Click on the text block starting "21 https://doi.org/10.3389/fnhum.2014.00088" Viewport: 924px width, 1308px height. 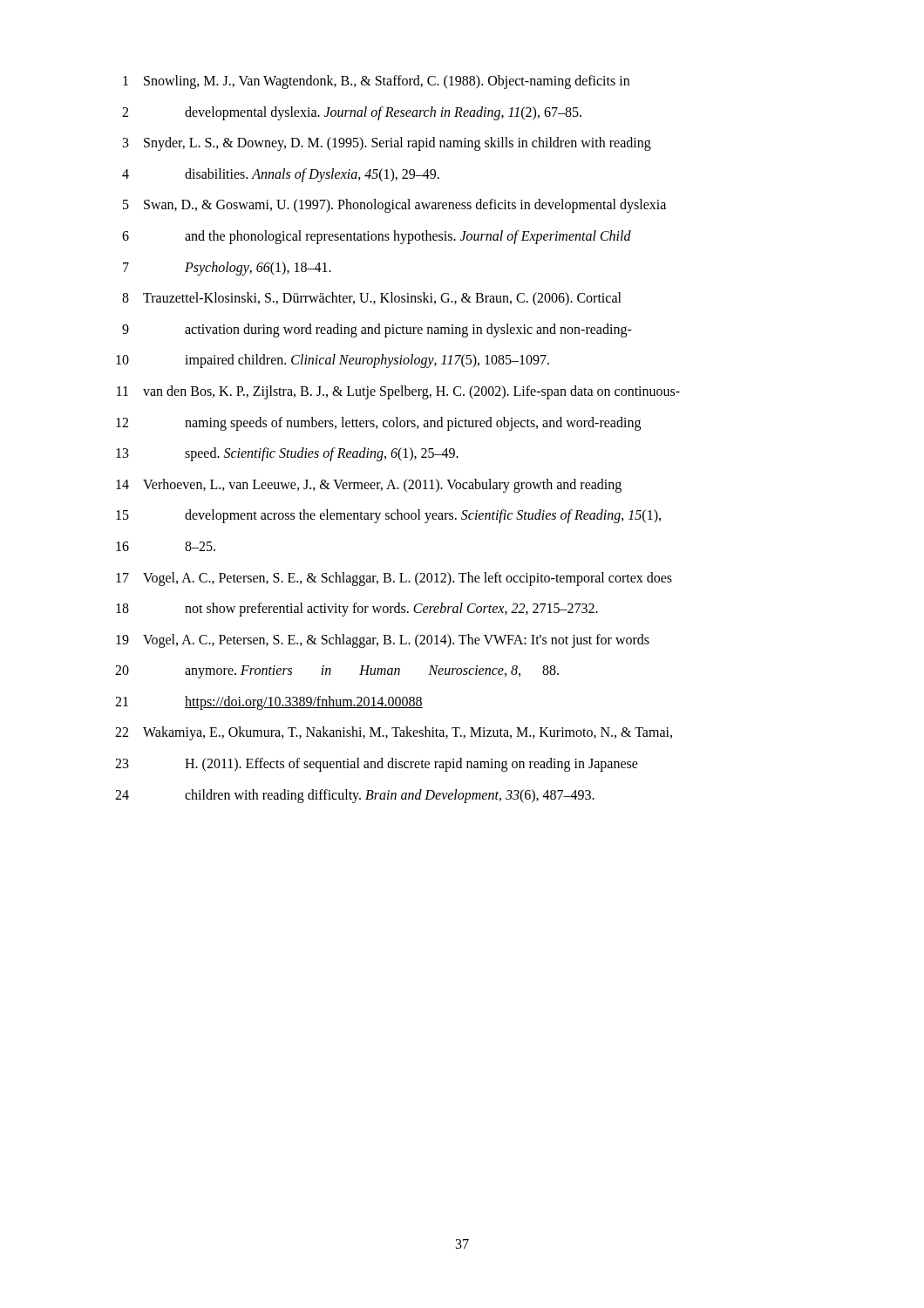tap(269, 703)
